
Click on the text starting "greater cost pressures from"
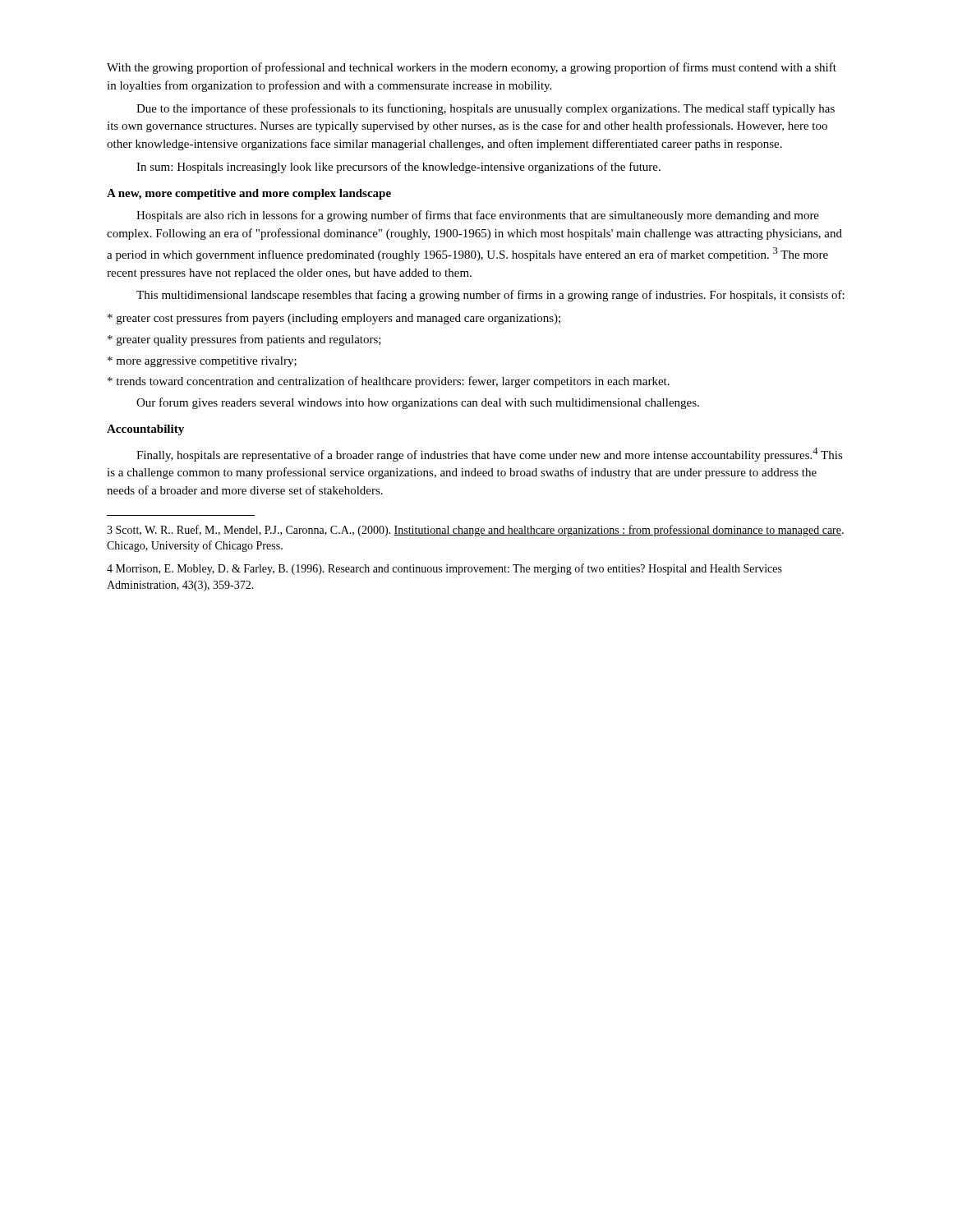coord(334,318)
